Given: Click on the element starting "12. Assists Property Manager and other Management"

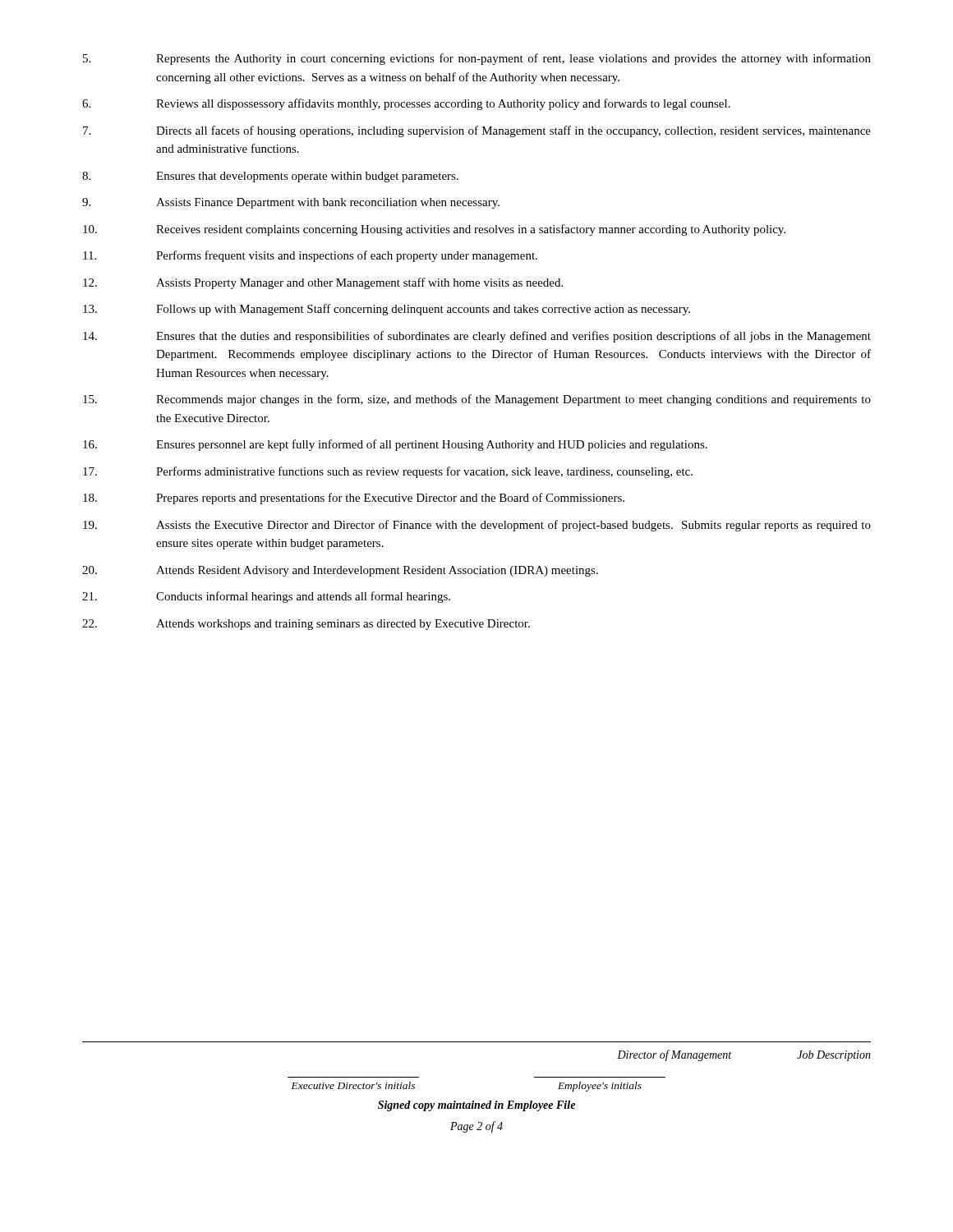Looking at the screenshot, I should point(476,282).
